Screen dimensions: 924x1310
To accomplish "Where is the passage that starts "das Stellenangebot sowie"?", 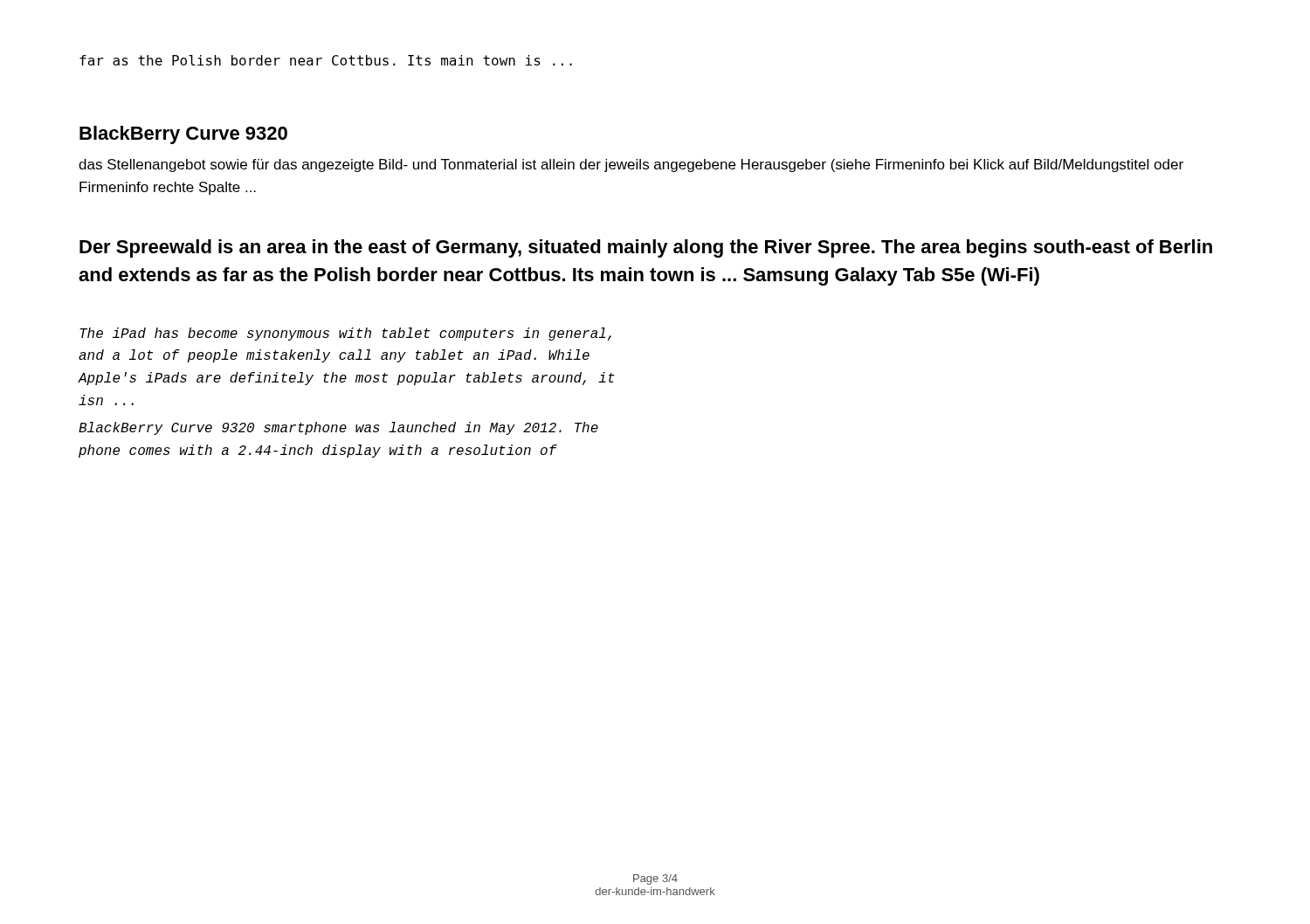I will 655,176.
